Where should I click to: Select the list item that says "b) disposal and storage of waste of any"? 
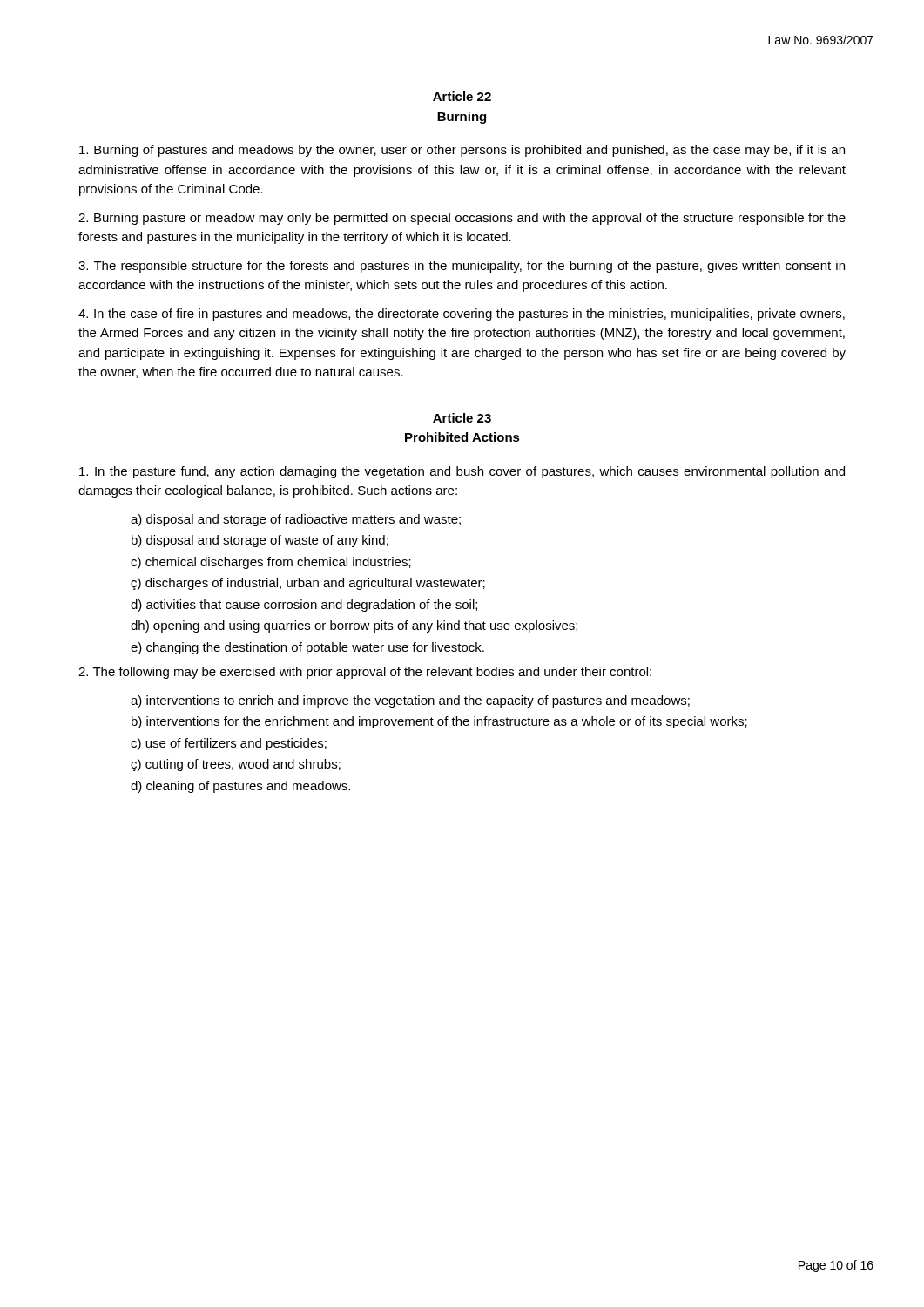260,540
